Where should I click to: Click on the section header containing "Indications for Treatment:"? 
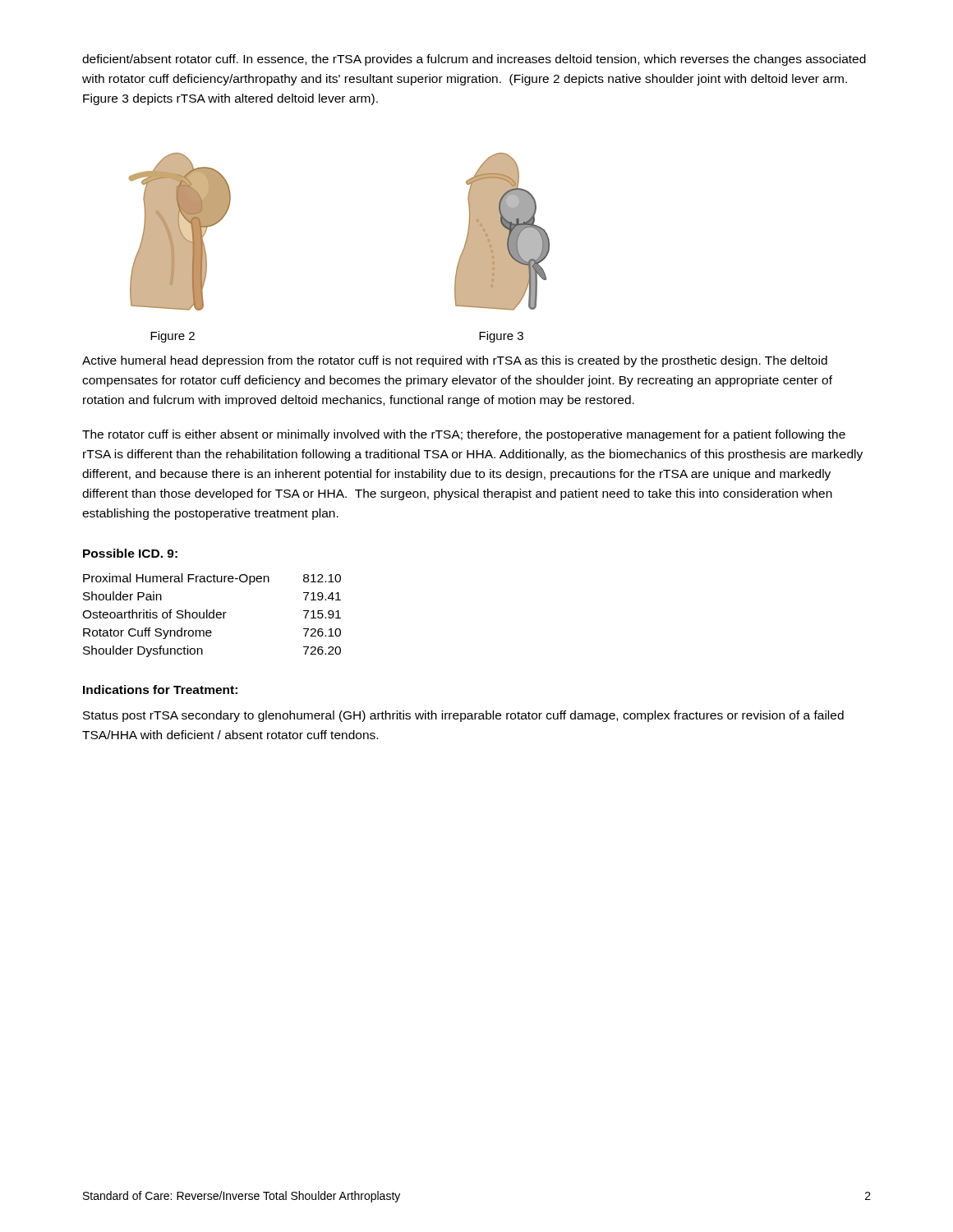pyautogui.click(x=160, y=690)
